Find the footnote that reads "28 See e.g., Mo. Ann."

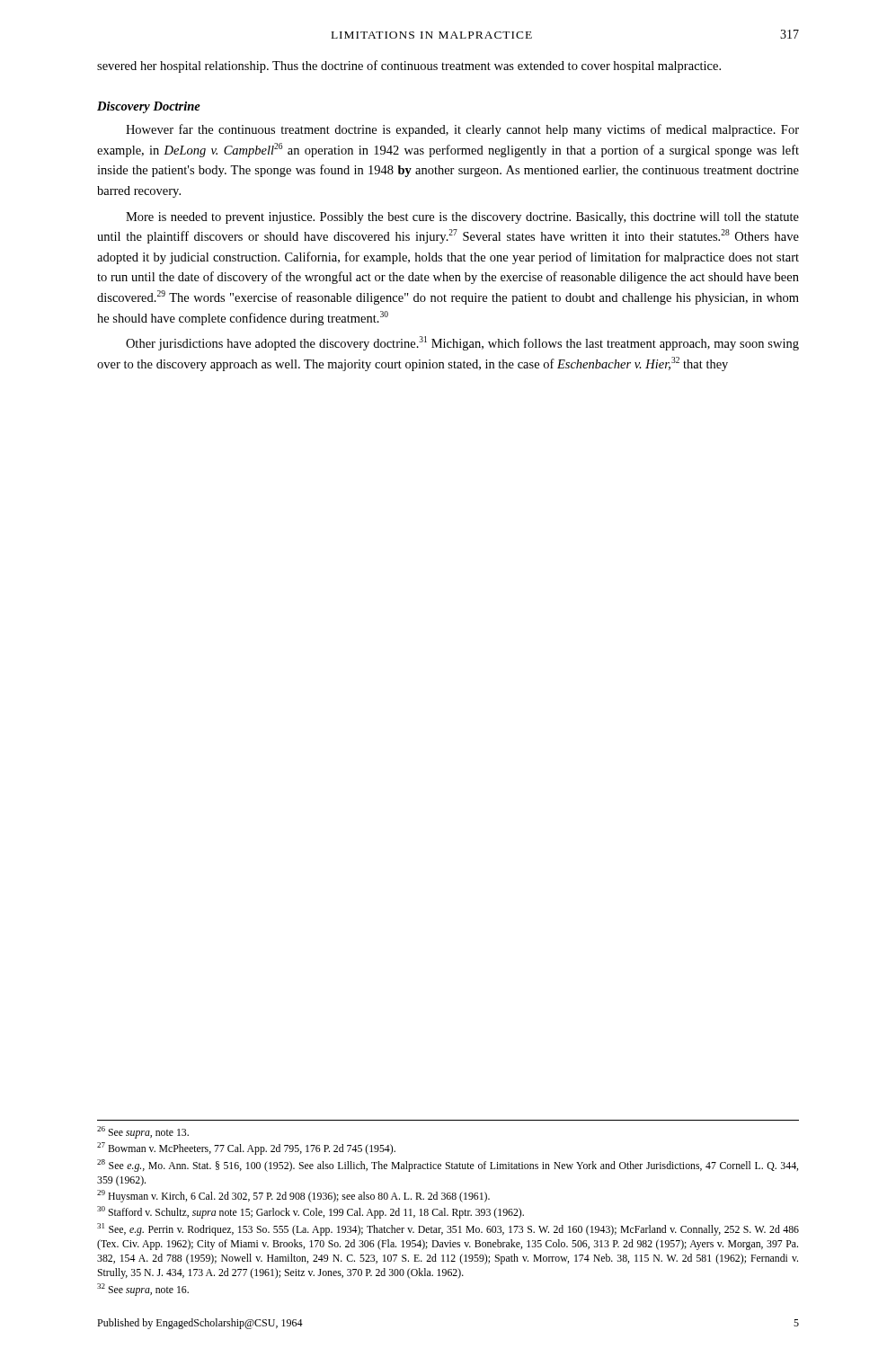pos(448,1172)
